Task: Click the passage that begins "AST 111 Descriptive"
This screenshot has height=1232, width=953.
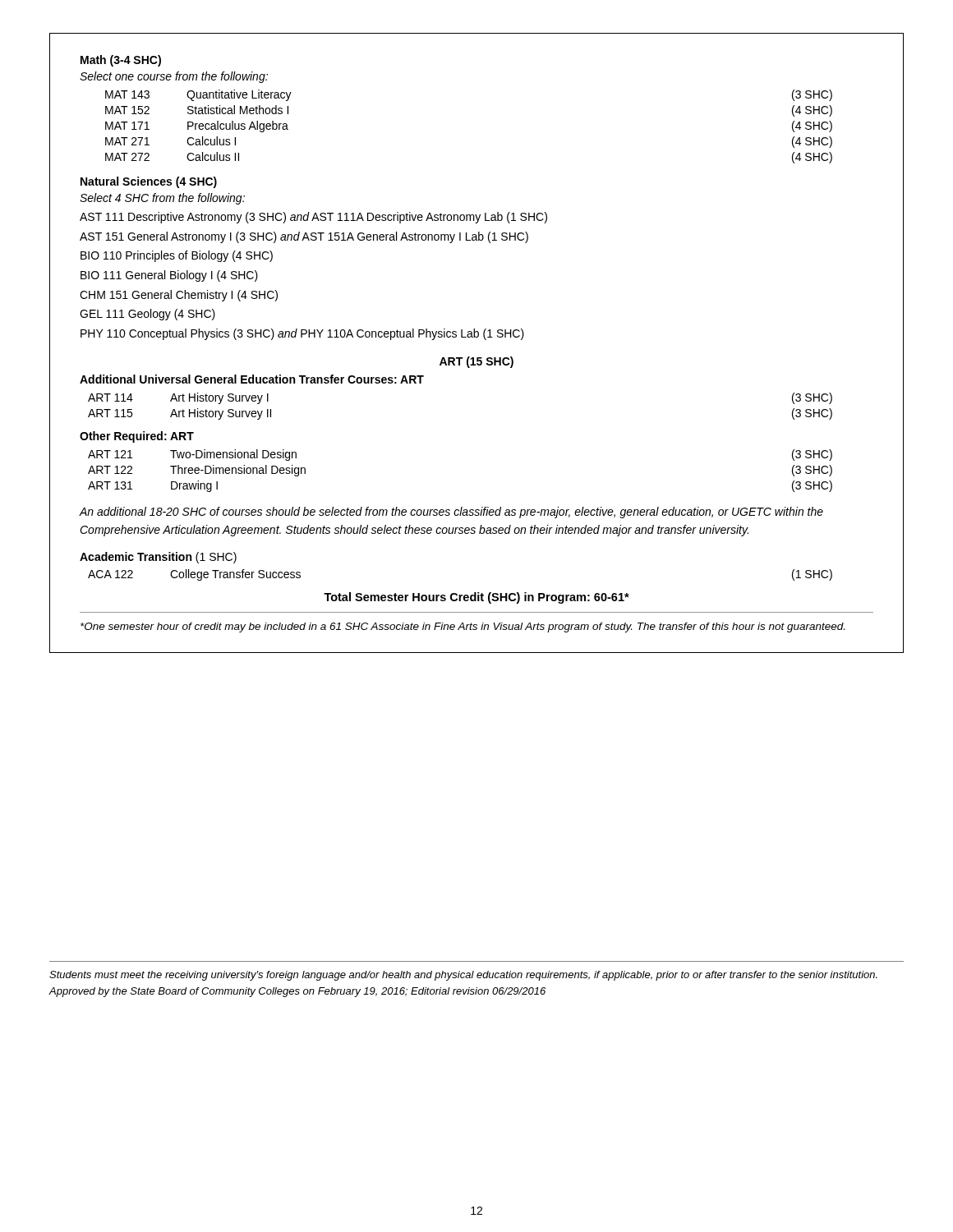Action: click(314, 217)
